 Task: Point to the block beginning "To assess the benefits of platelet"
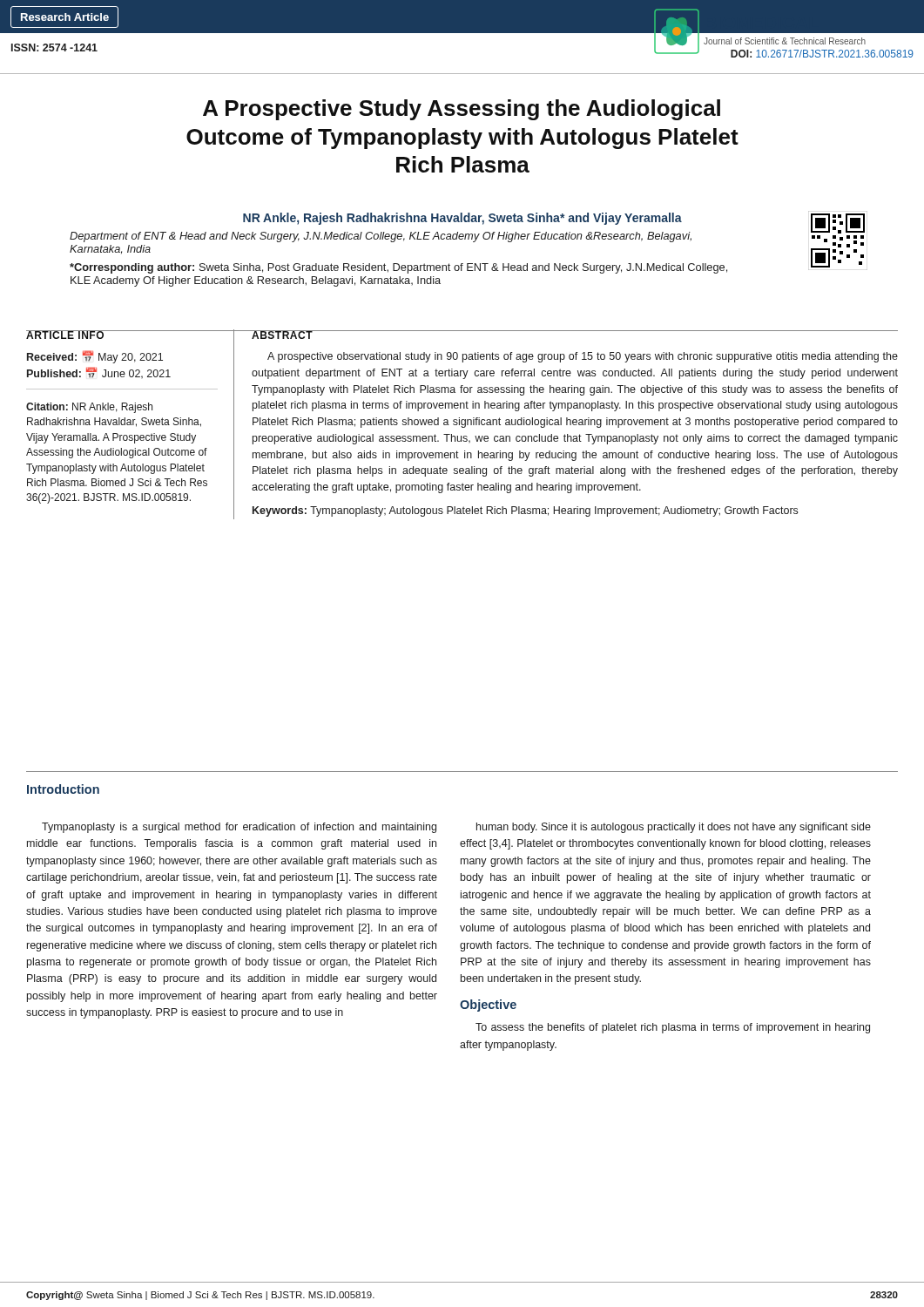click(x=665, y=1037)
